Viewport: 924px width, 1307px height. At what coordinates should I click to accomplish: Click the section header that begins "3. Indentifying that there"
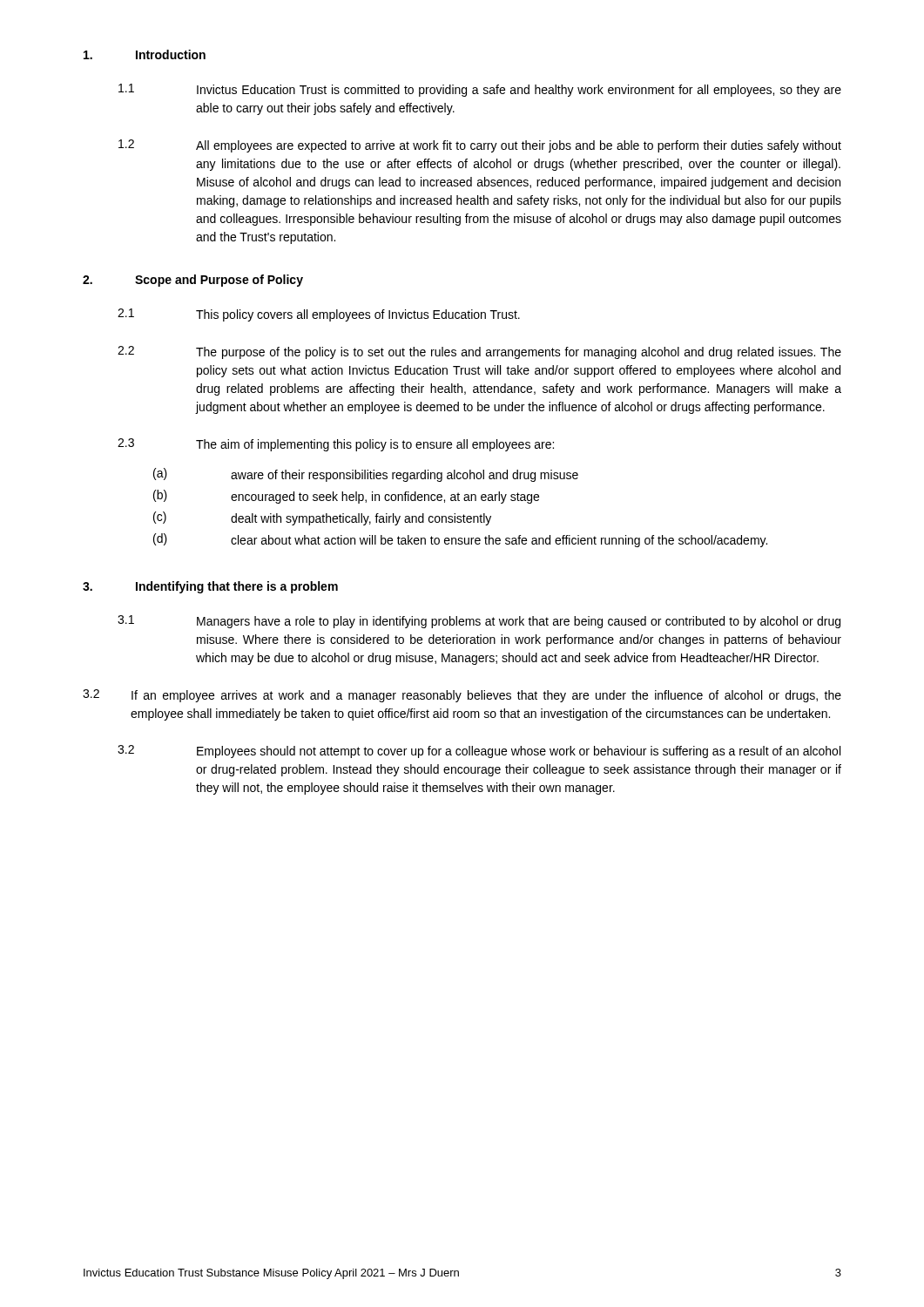pyautogui.click(x=210, y=586)
